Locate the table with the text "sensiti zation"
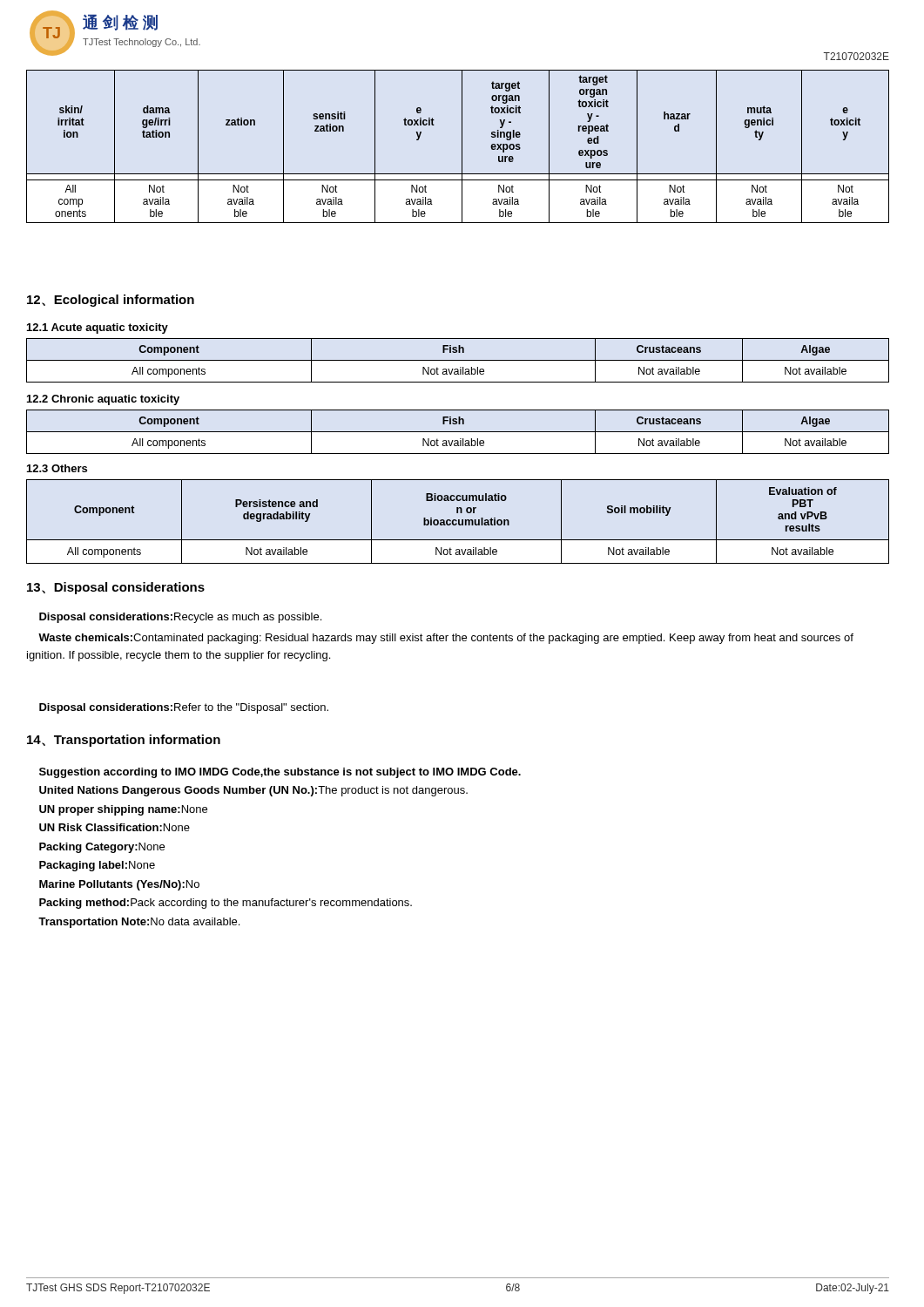The height and width of the screenshot is (1307, 924). [458, 146]
